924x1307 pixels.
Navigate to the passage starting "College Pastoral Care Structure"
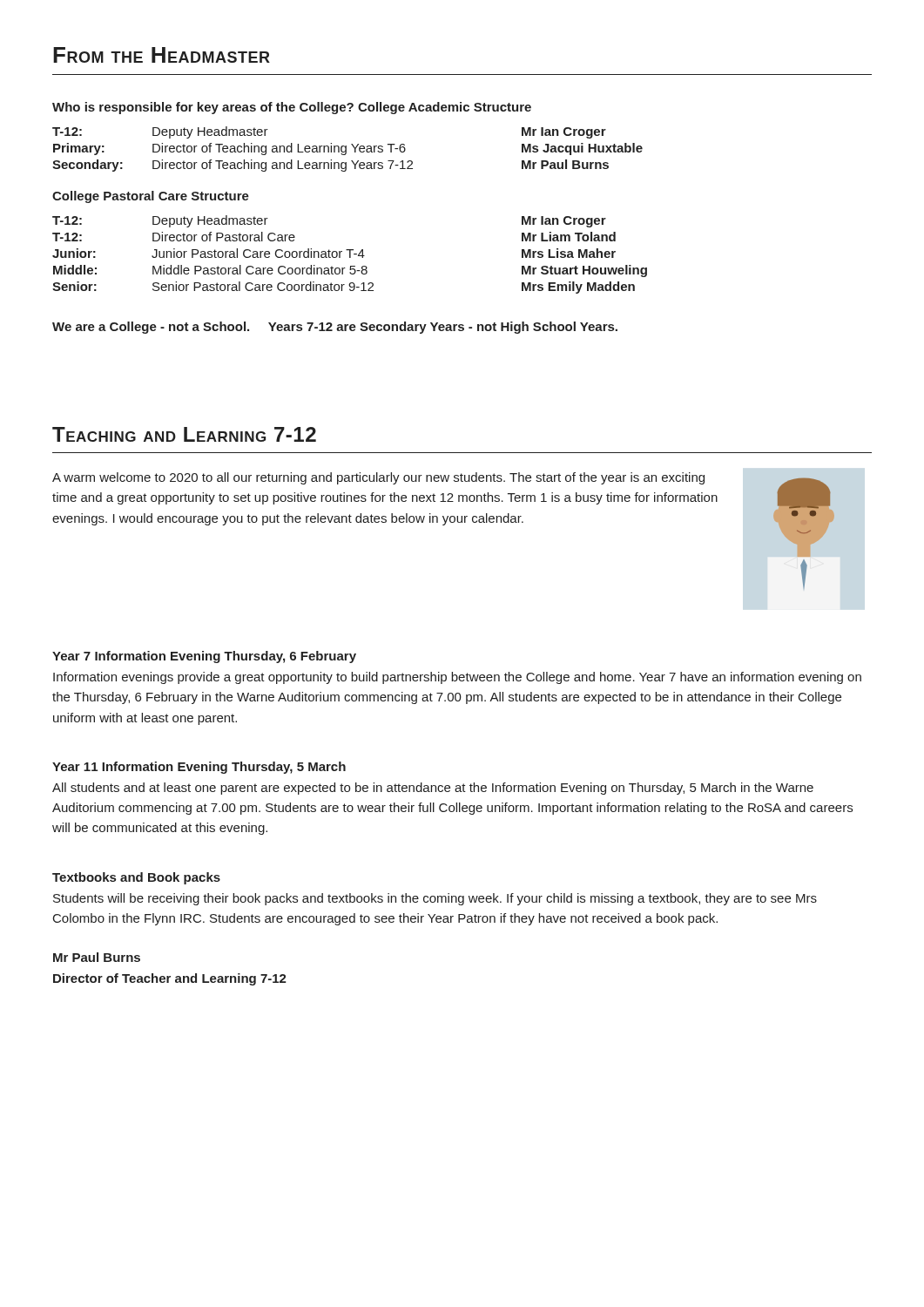pos(151,196)
